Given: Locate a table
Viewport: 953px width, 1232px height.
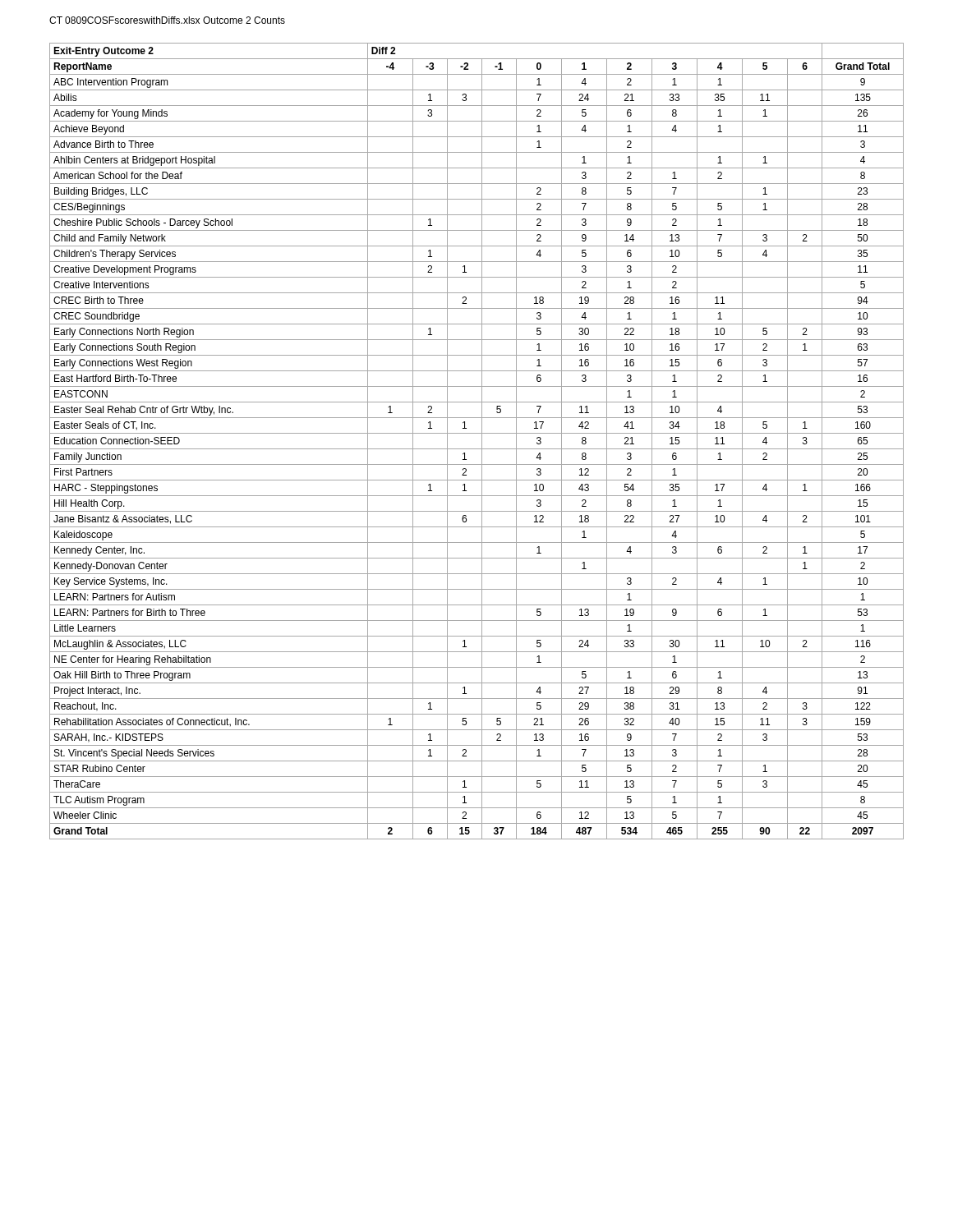Looking at the screenshot, I should [x=476, y=441].
